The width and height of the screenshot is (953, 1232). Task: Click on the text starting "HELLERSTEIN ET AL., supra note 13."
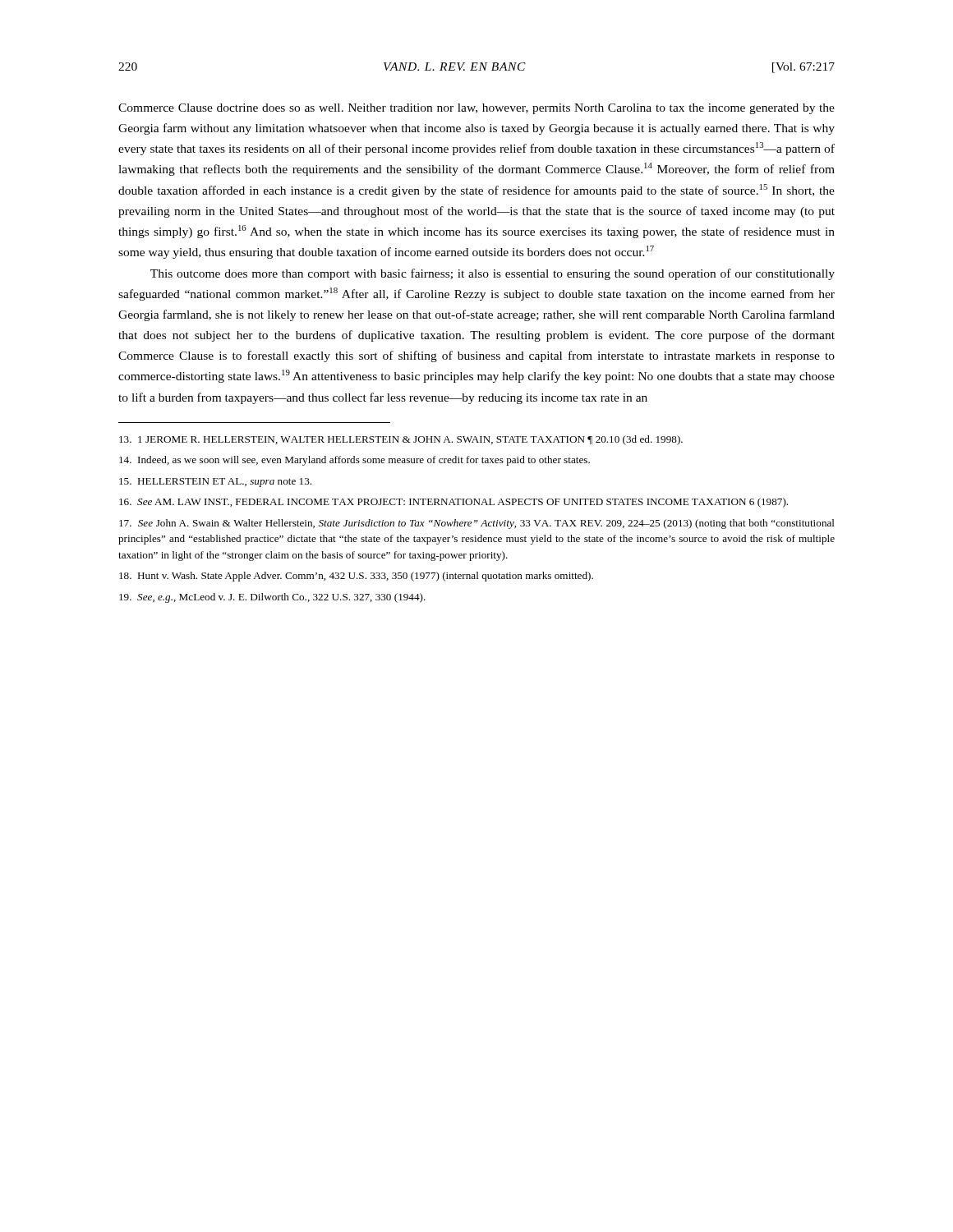215,481
